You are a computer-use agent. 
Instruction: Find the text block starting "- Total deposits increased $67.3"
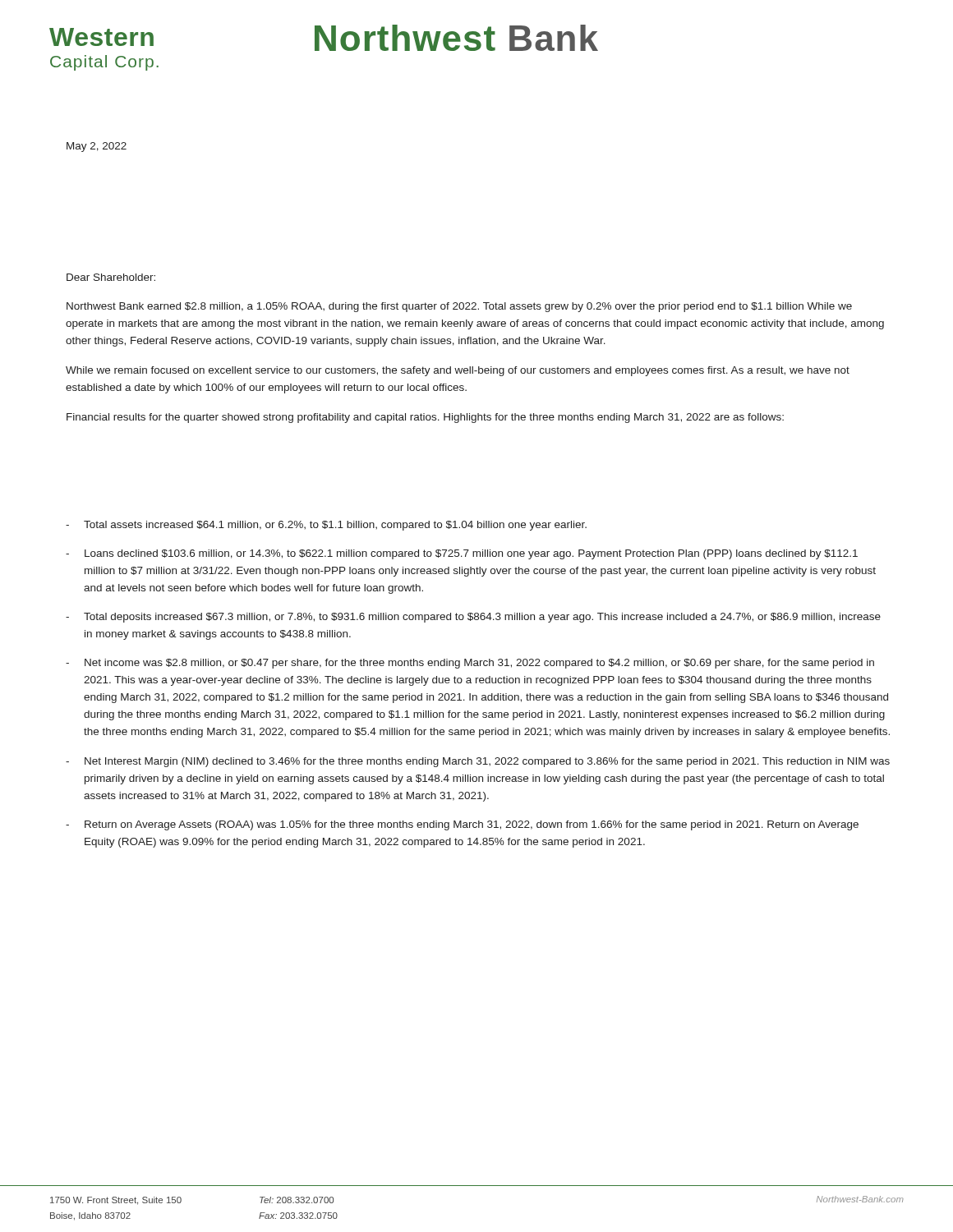(479, 625)
